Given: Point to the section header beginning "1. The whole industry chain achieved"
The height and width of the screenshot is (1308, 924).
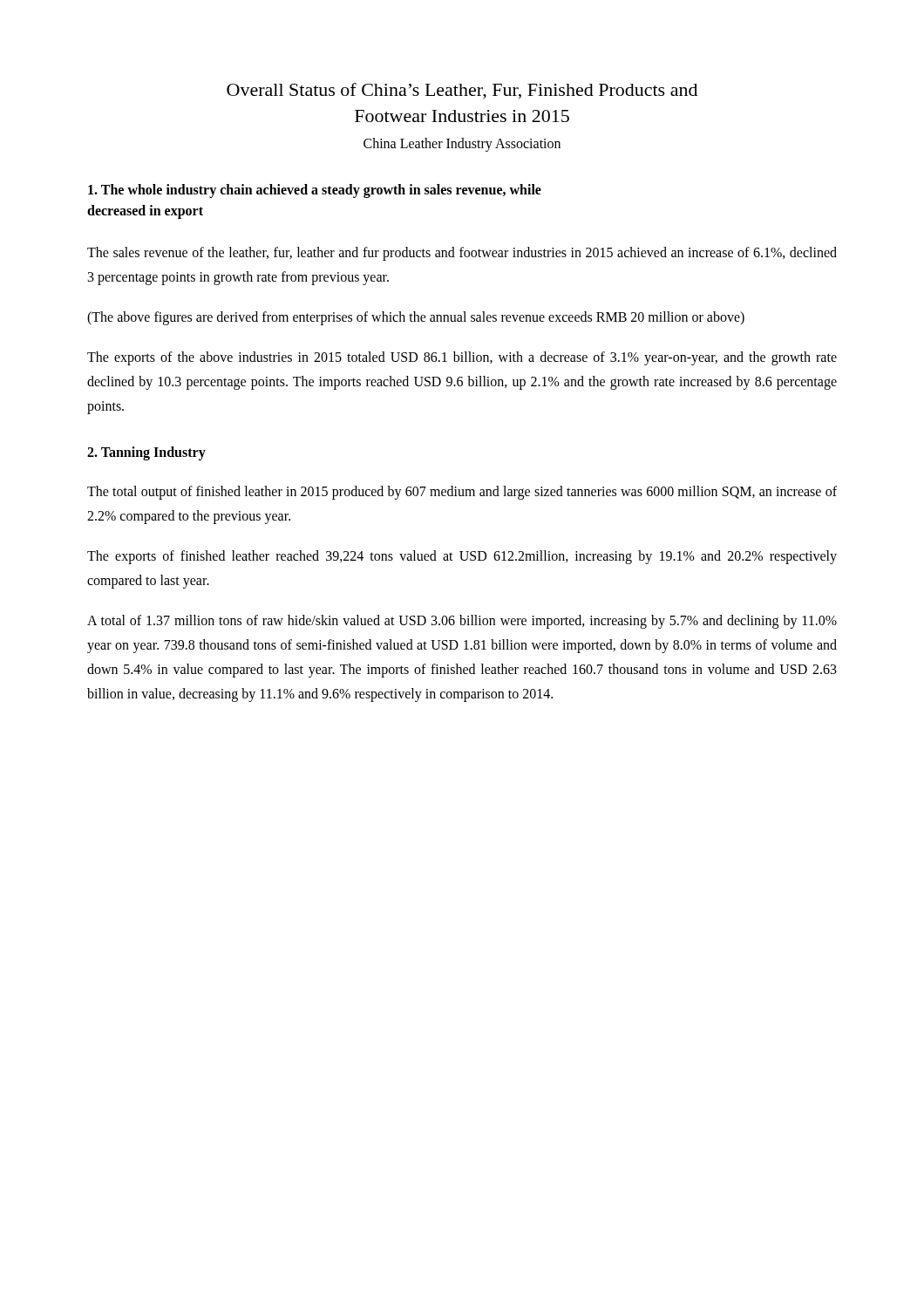Looking at the screenshot, I should (314, 200).
